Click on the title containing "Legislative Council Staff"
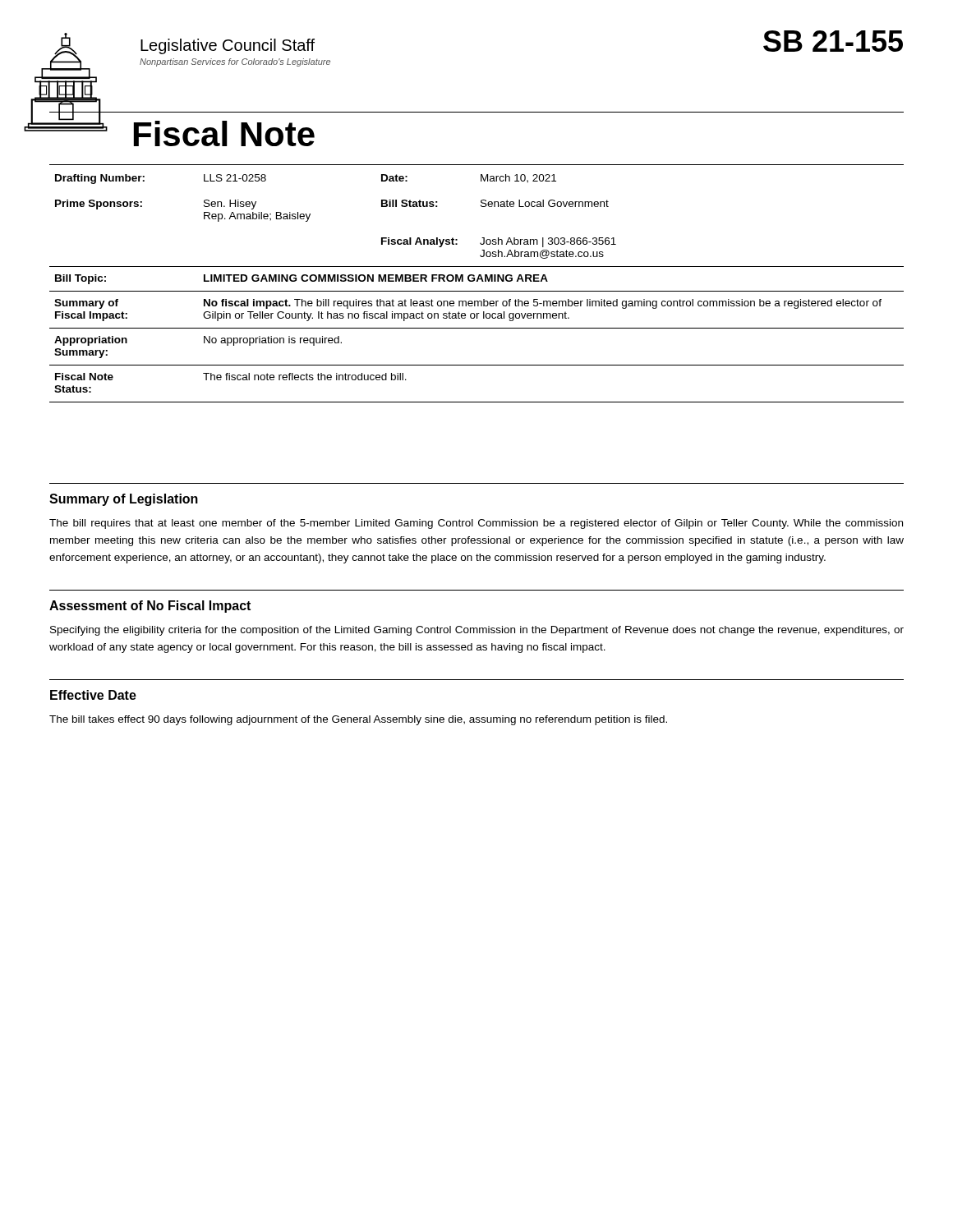 227,45
